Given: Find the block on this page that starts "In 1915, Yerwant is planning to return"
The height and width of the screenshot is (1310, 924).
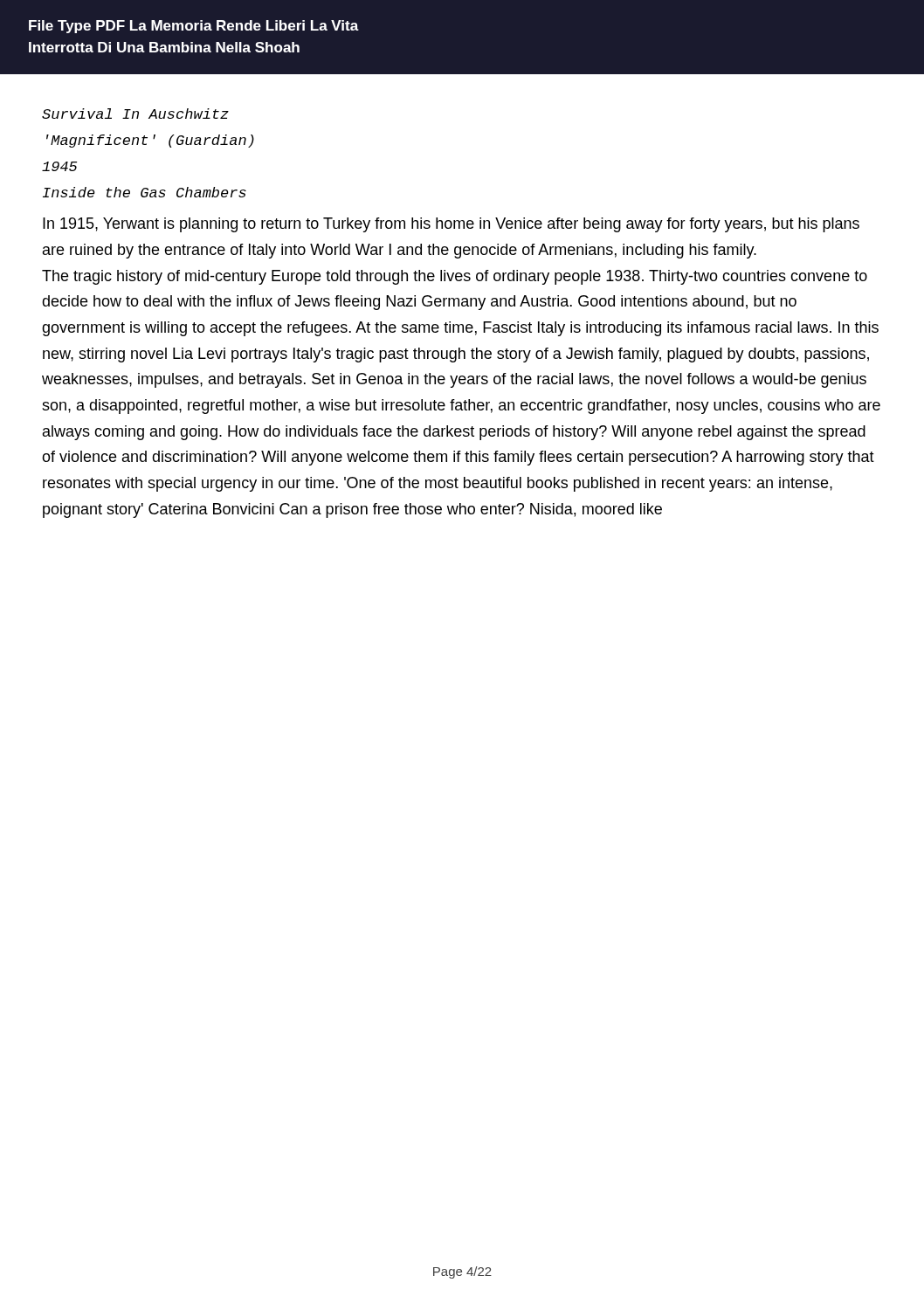Looking at the screenshot, I should click(451, 237).
